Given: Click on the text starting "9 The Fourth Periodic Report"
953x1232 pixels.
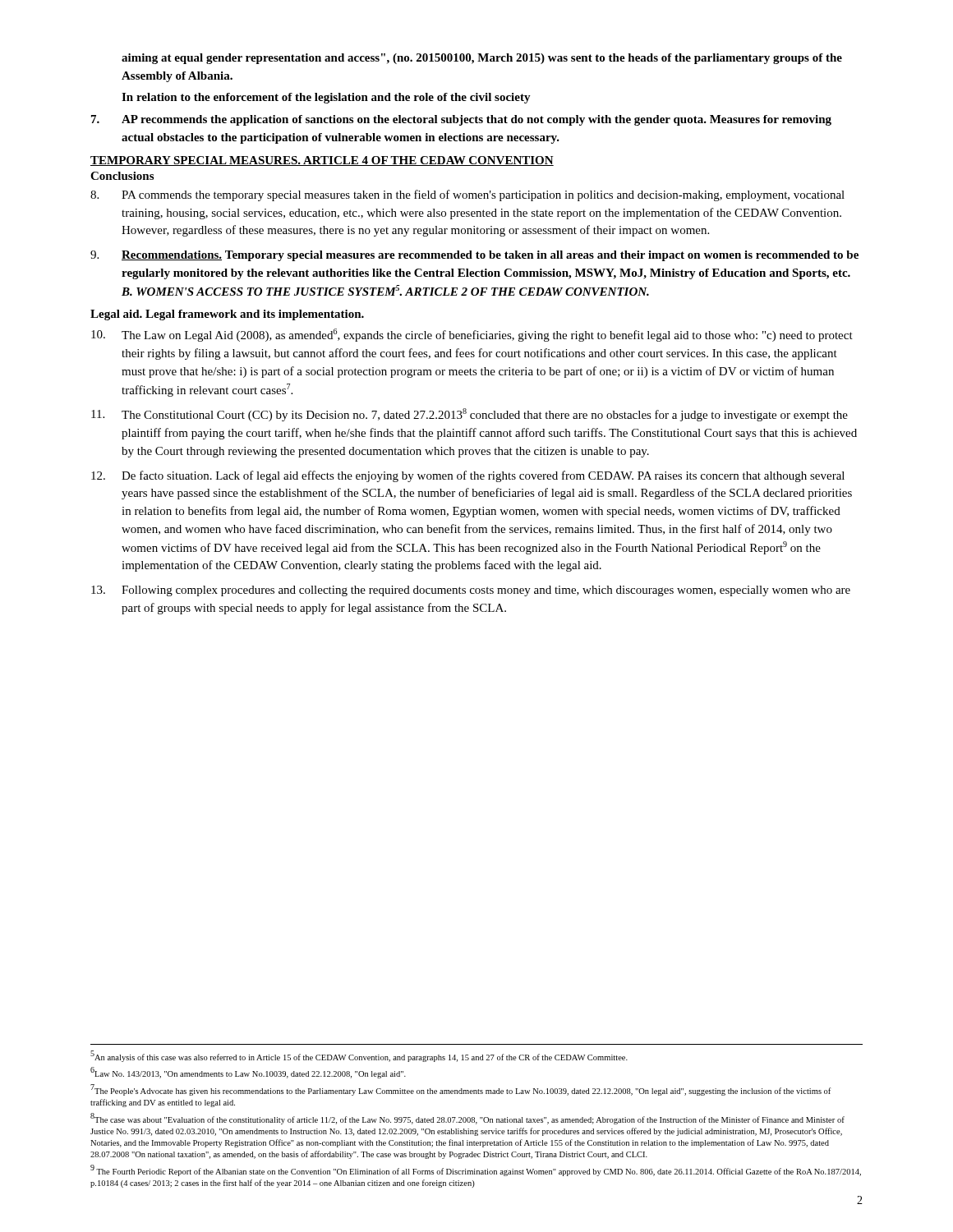Looking at the screenshot, I should 476,1175.
